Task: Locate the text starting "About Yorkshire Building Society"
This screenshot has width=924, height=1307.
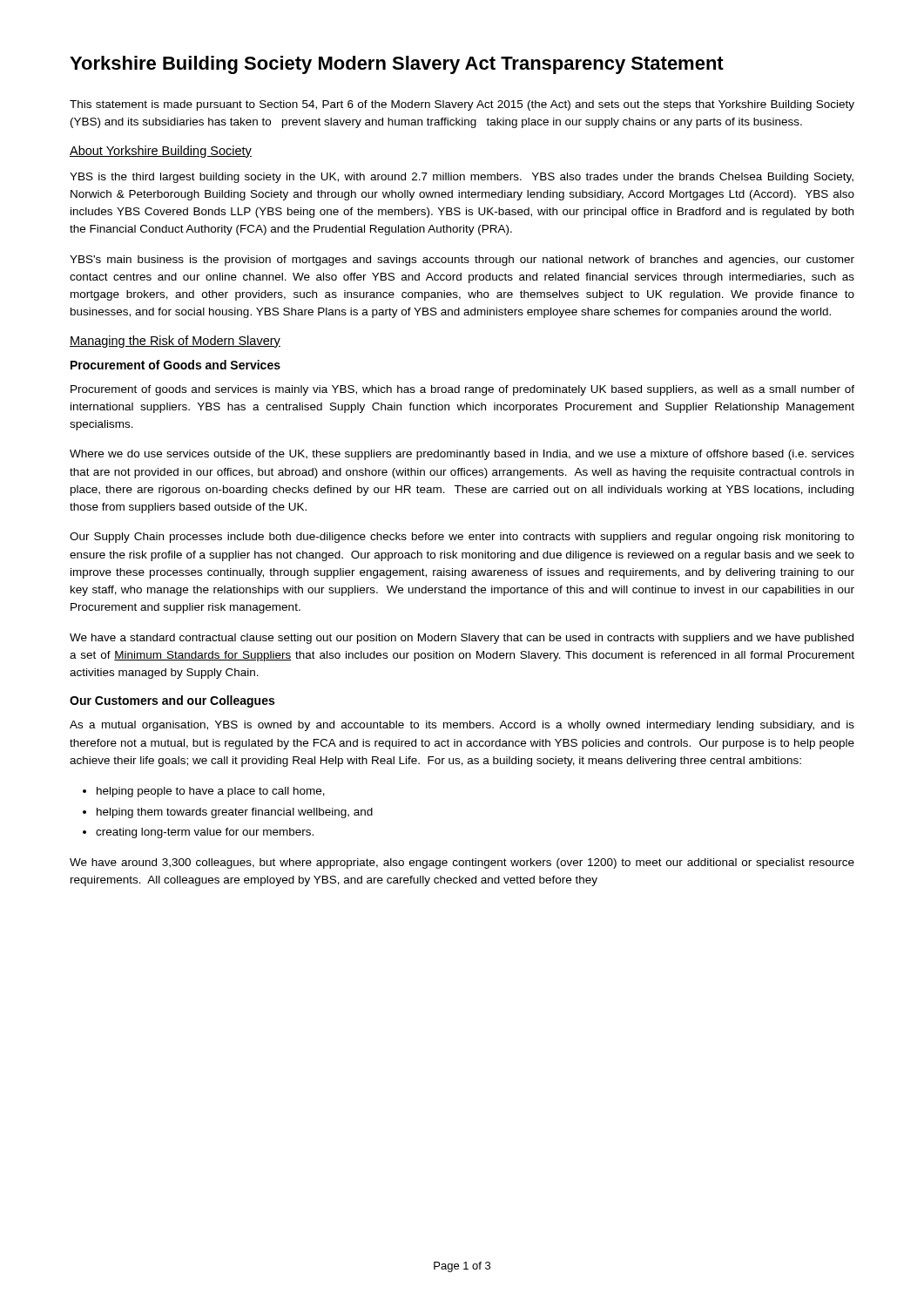Action: pos(161,150)
